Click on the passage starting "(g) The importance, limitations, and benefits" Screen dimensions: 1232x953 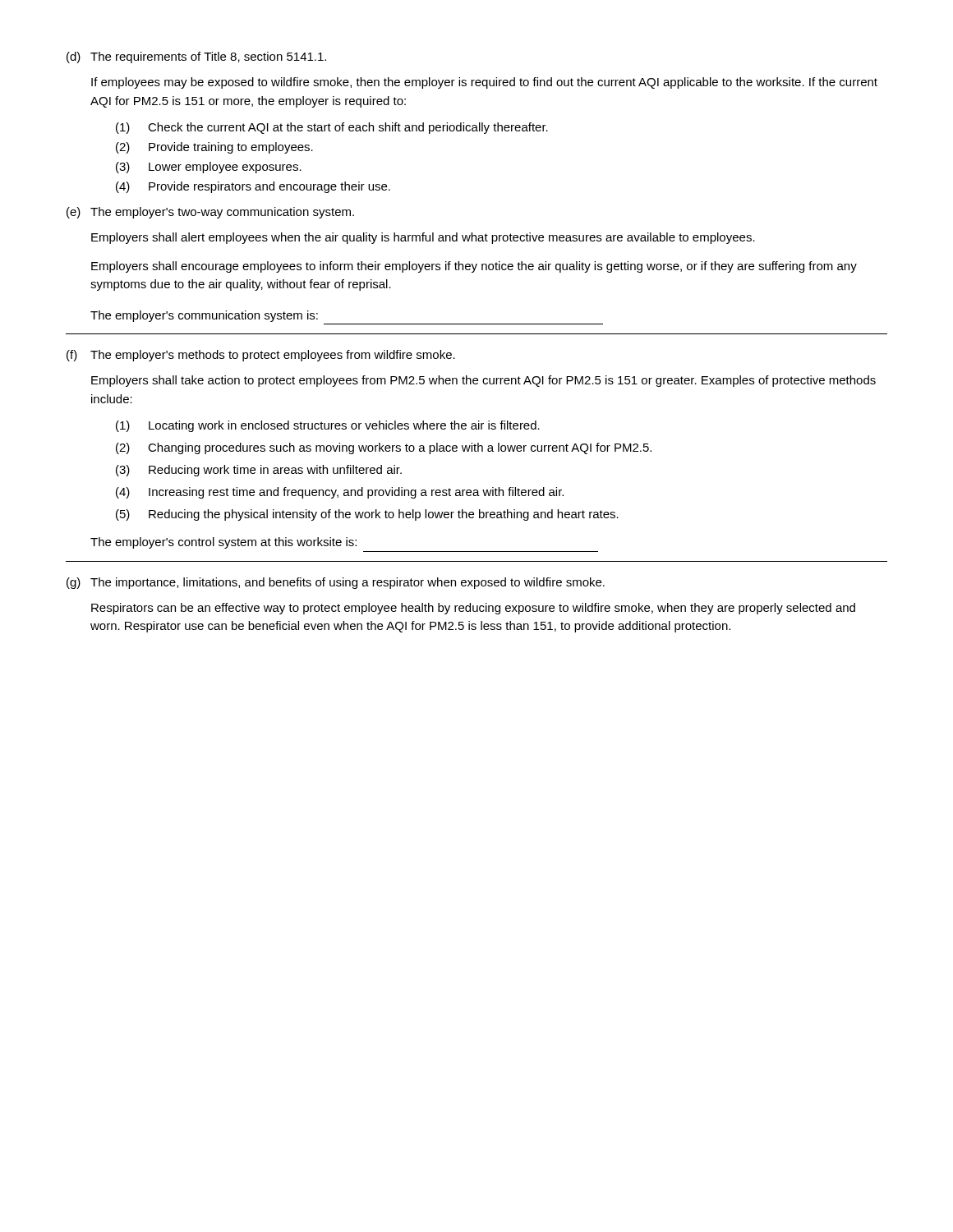336,582
